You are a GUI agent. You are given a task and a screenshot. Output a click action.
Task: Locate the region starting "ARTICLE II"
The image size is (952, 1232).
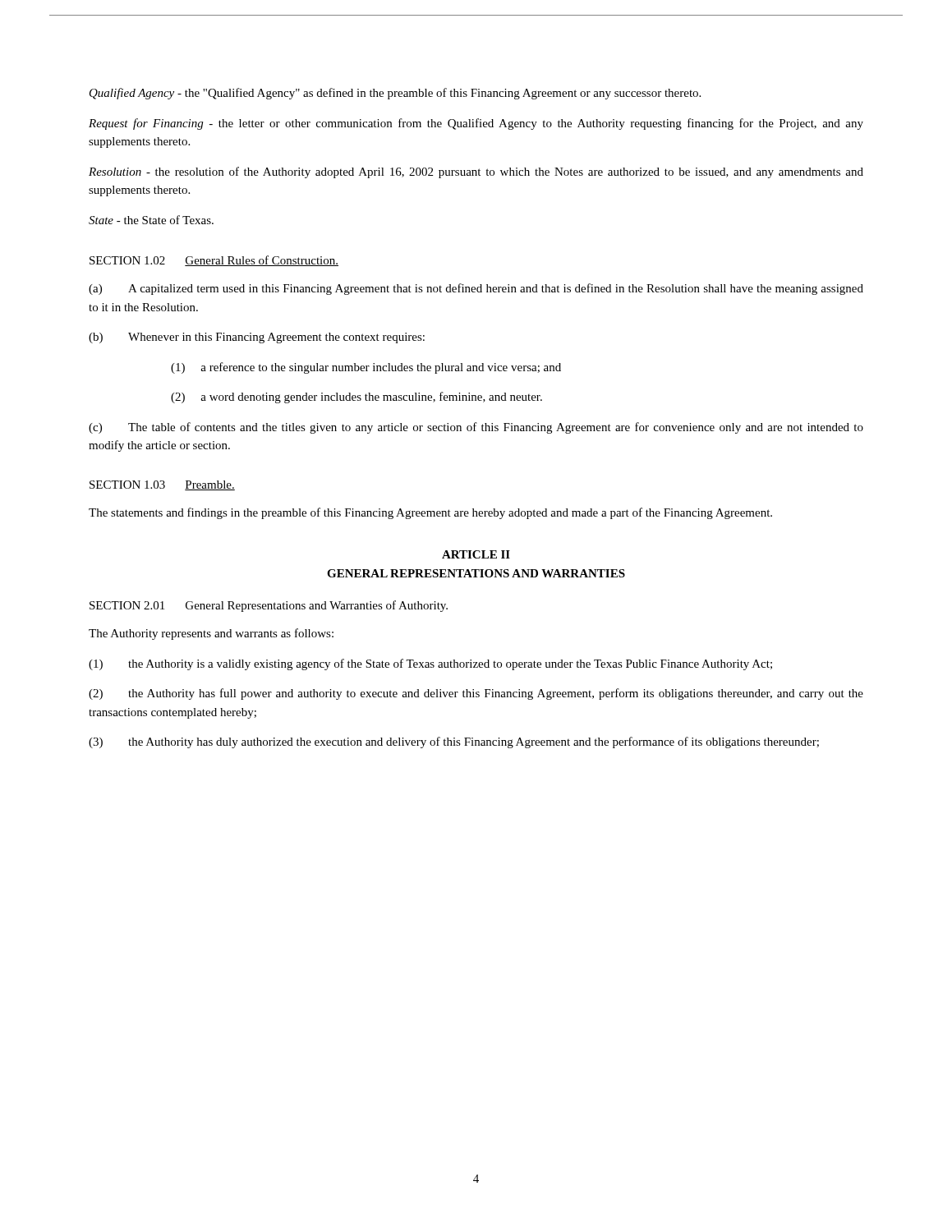[476, 554]
